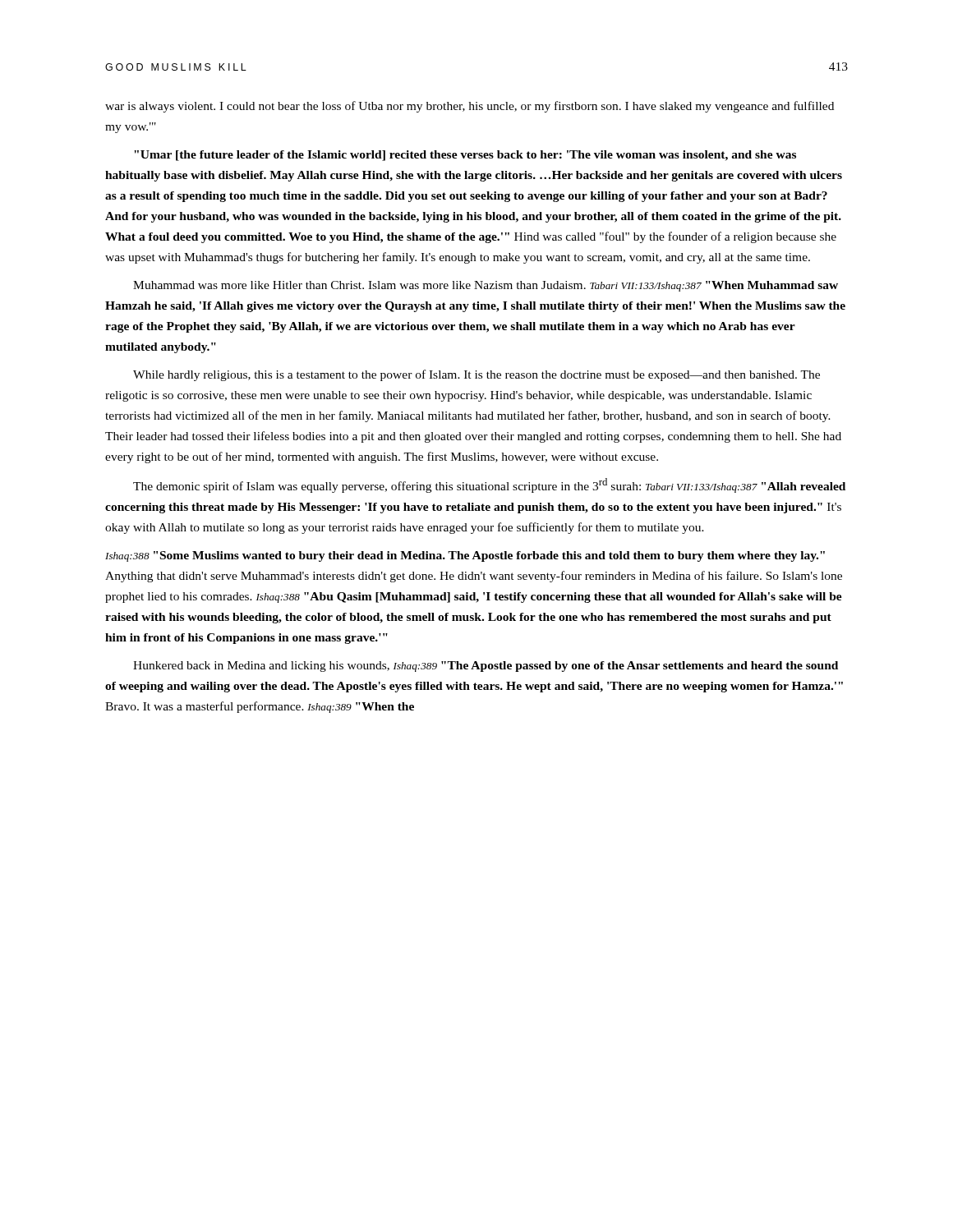Find the text block containing "war is always violent. I could not bear"
953x1232 pixels.
(x=476, y=406)
